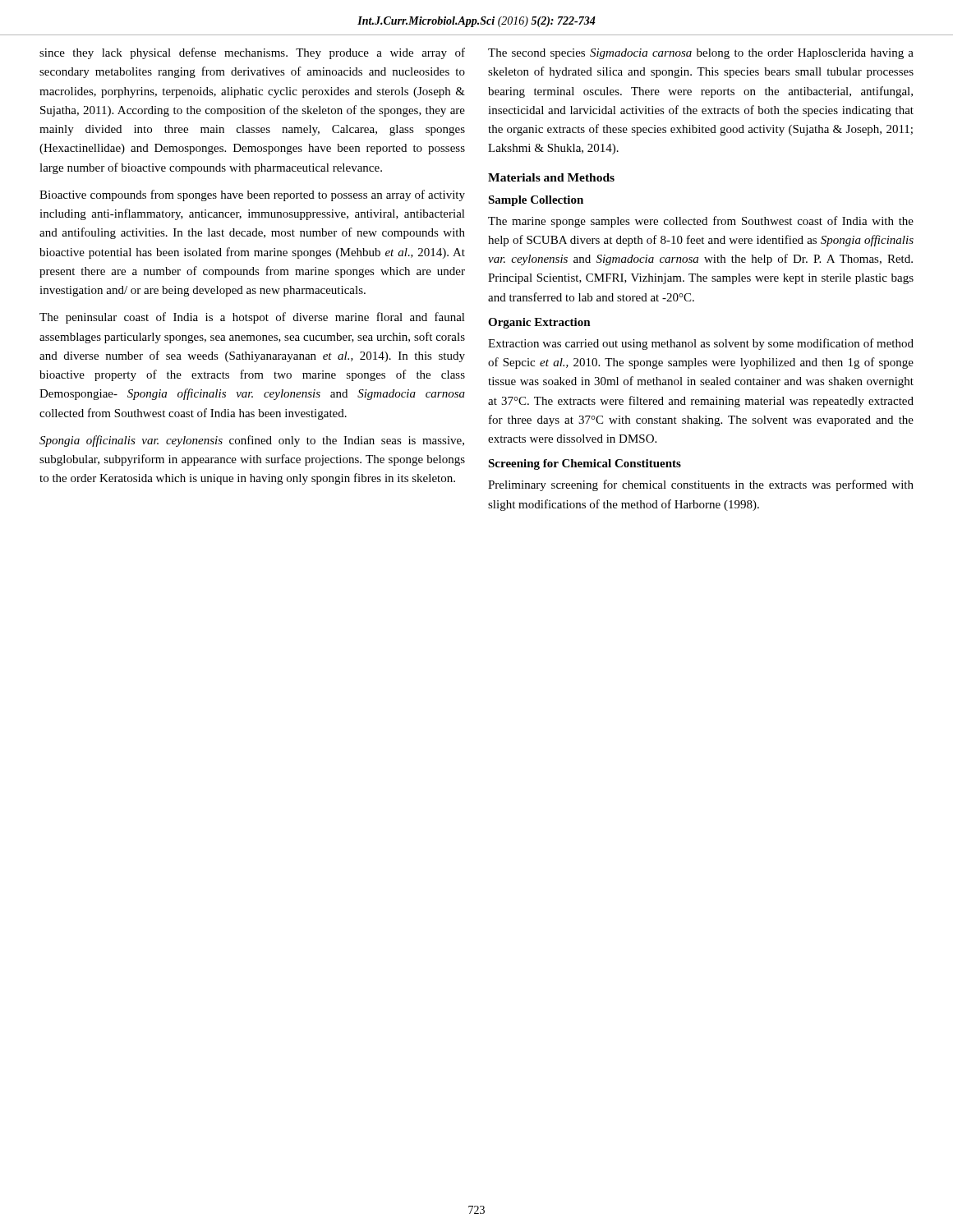Where is the passage that starts "Extraction was carried out using methanol as solvent"?
953x1232 pixels.
(701, 391)
